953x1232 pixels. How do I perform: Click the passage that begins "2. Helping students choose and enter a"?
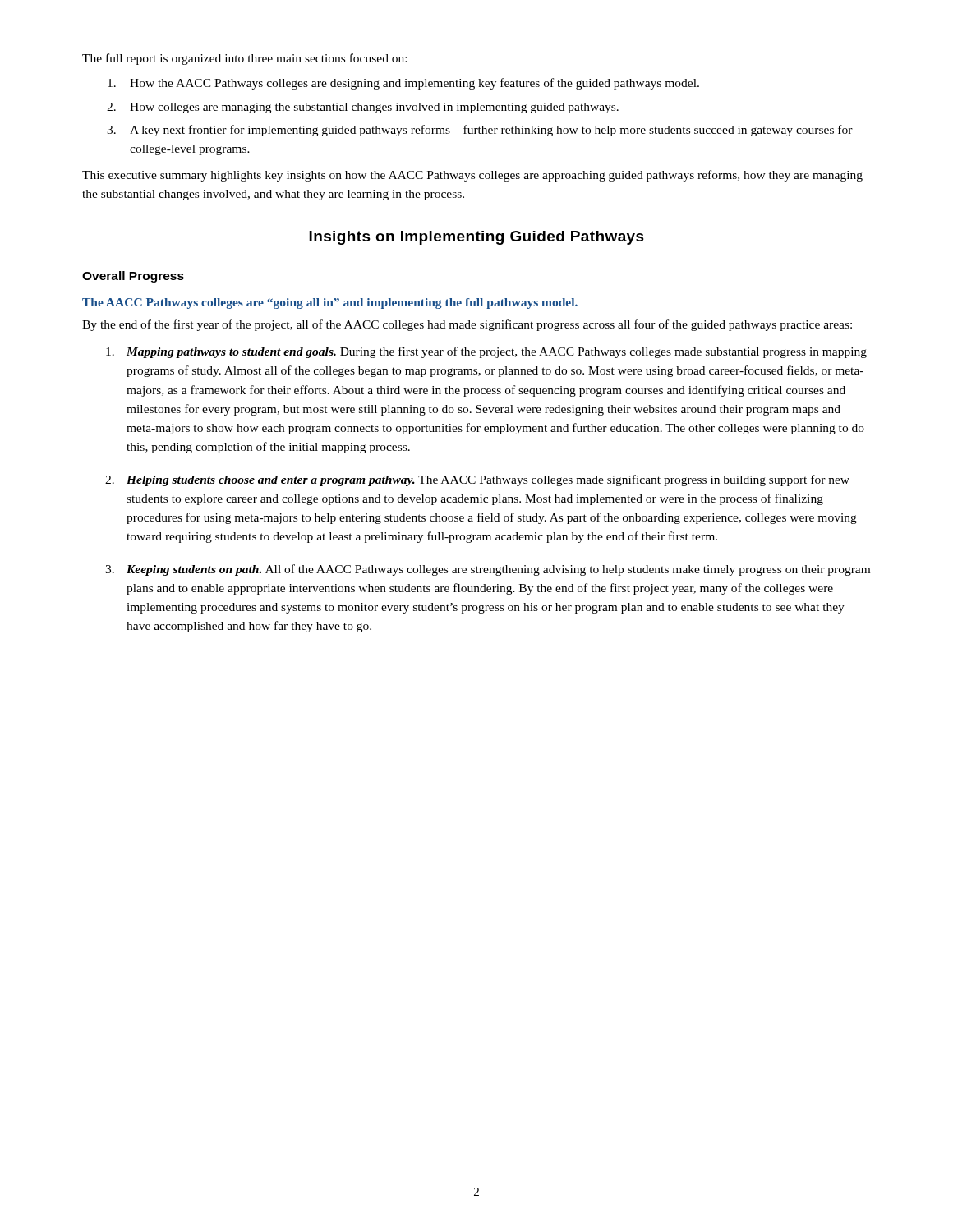(488, 508)
